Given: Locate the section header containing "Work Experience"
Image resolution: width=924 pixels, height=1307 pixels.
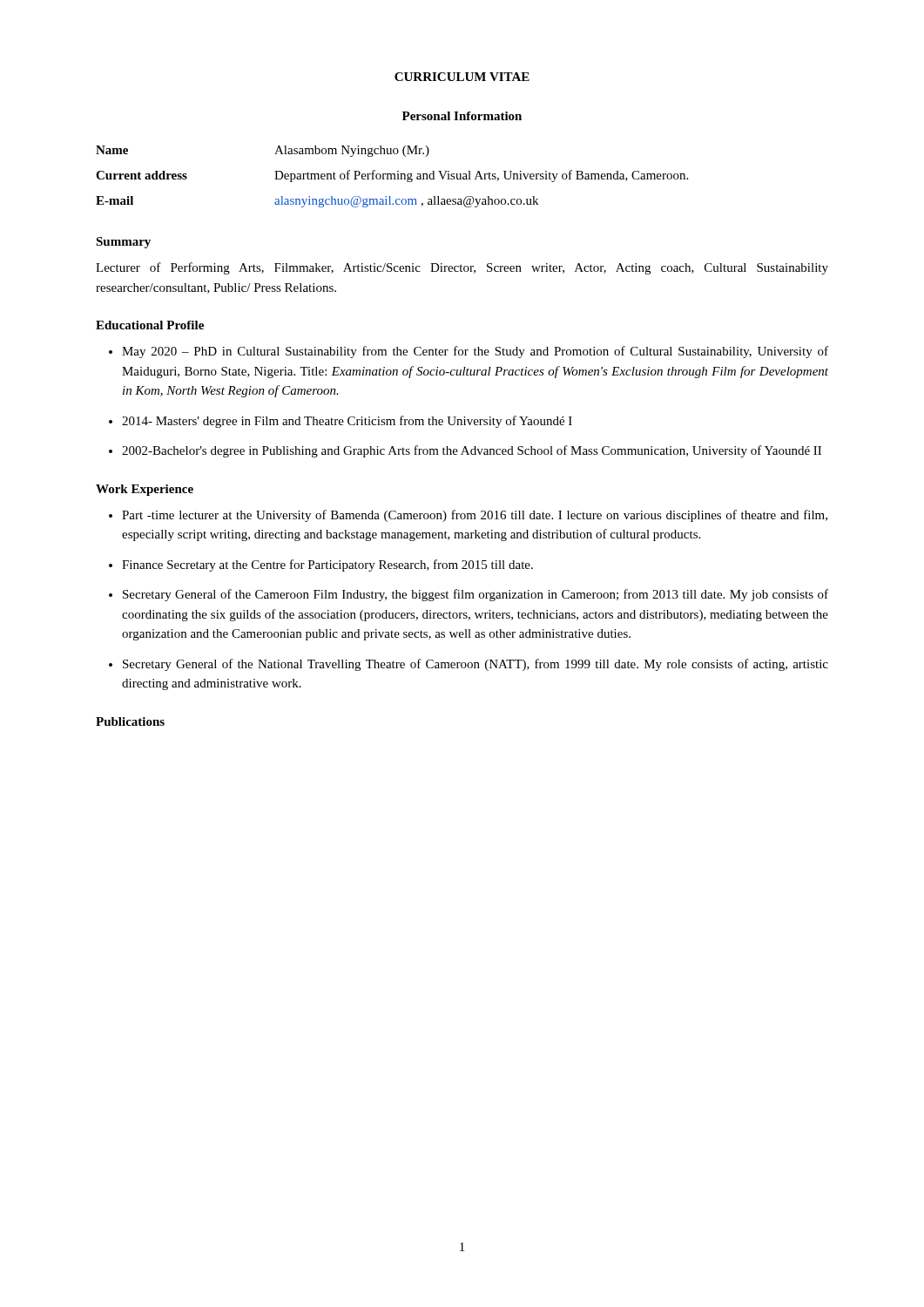Looking at the screenshot, I should pos(145,488).
